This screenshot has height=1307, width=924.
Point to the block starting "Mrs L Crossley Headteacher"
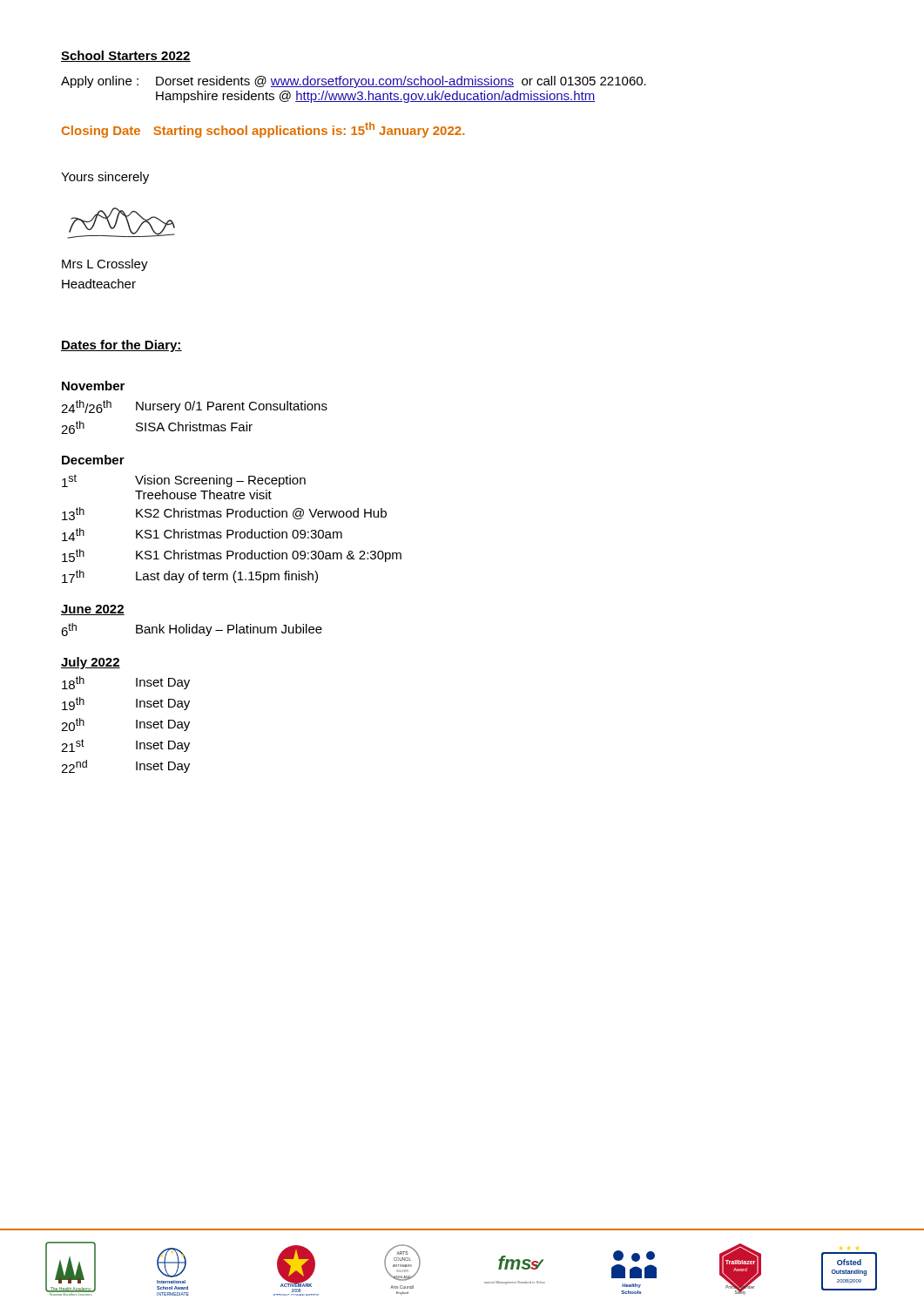104,273
